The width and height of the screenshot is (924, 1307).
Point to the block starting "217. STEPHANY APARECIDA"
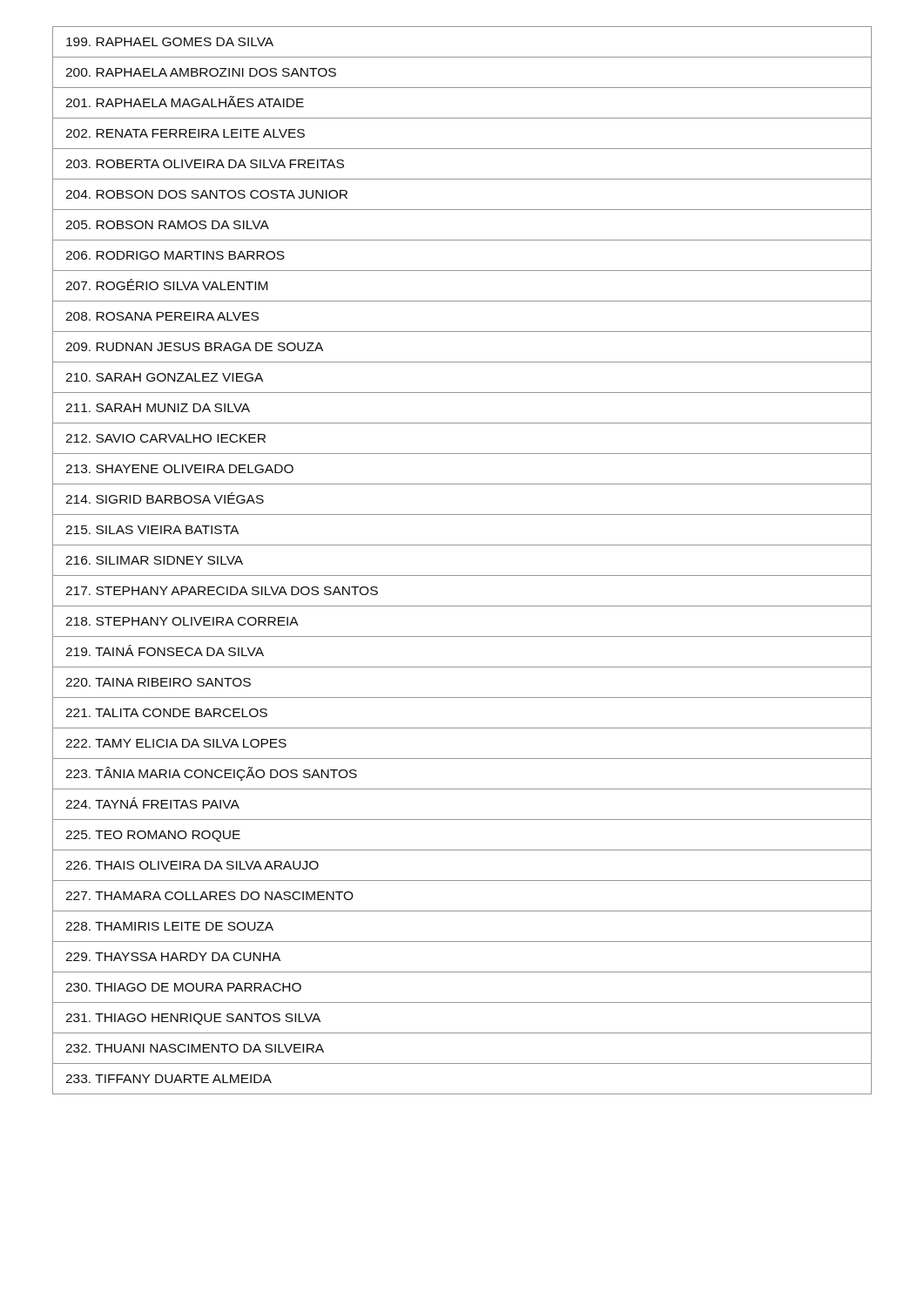point(222,590)
